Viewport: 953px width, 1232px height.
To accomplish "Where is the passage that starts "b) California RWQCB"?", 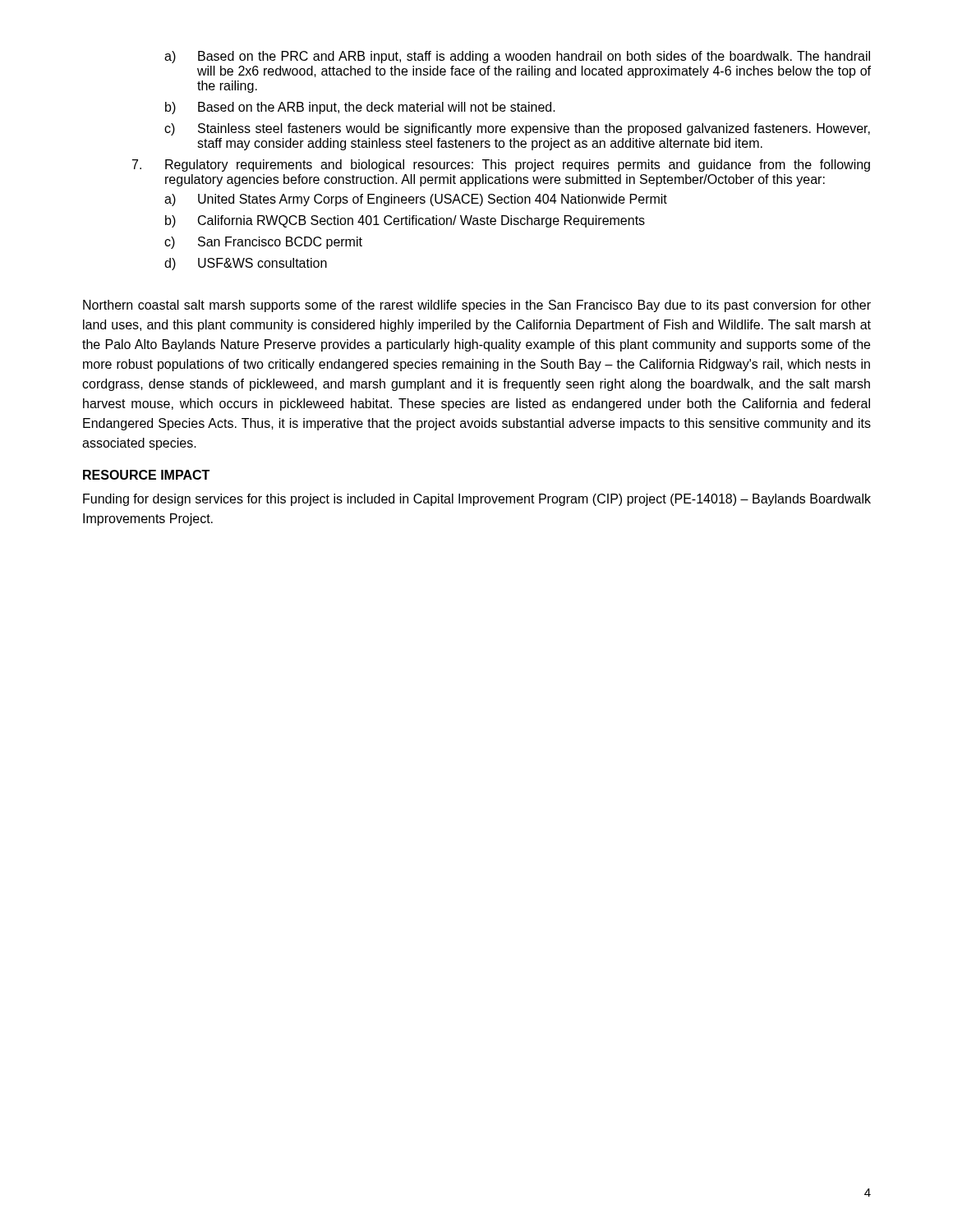I will click(518, 221).
